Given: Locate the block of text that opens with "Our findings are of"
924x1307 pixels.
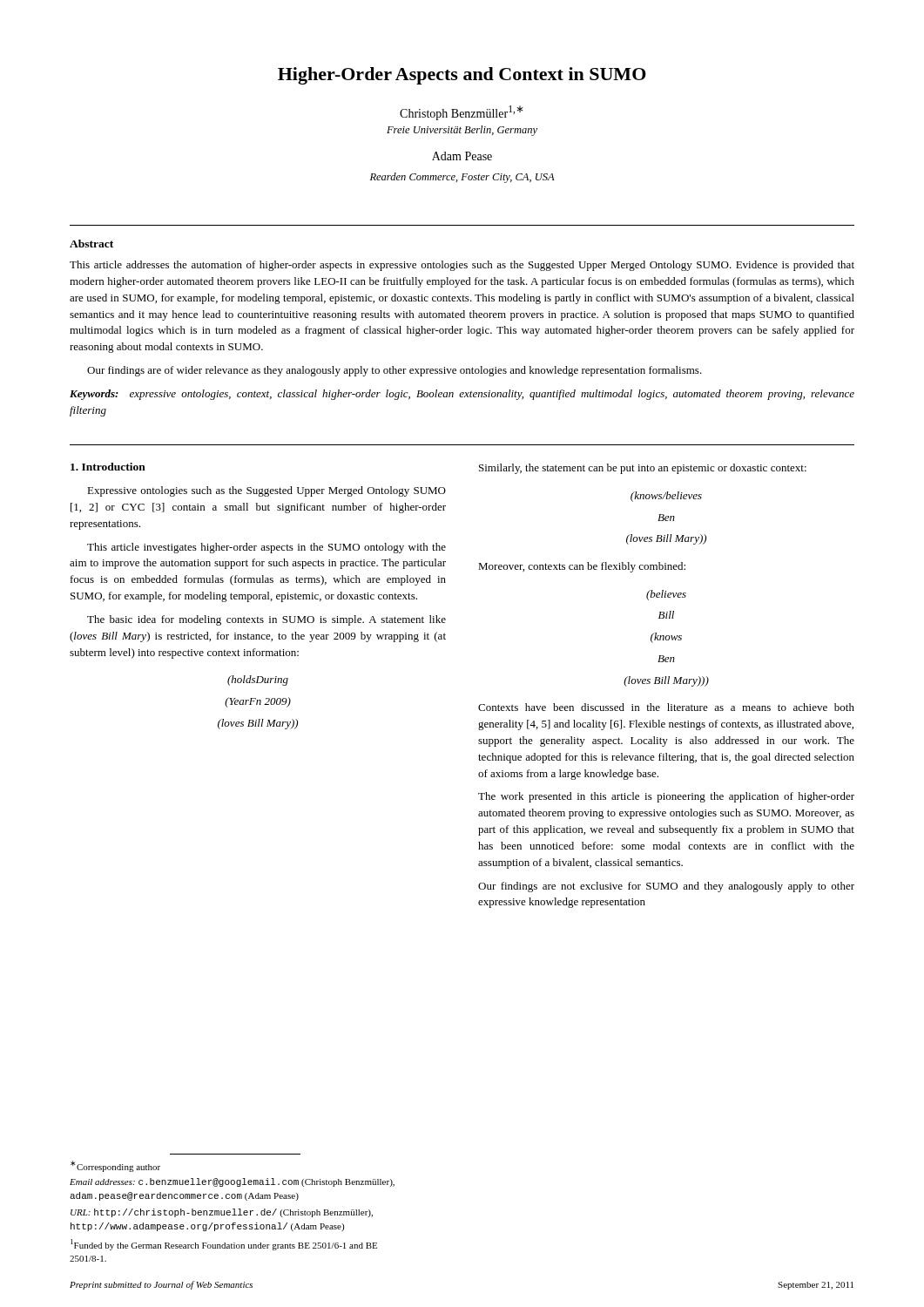Looking at the screenshot, I should [x=395, y=370].
